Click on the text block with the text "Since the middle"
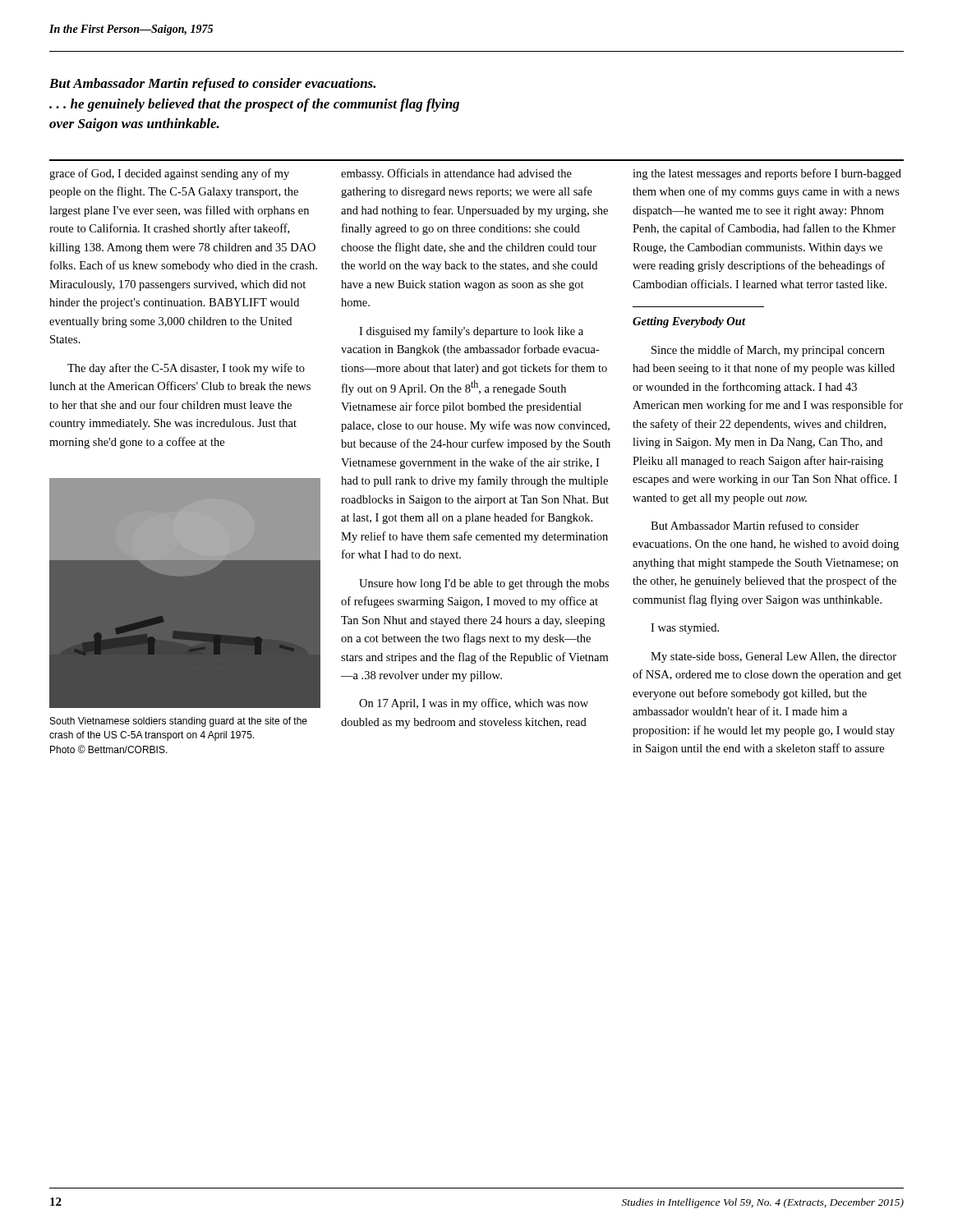Viewport: 953px width, 1232px height. (x=768, y=549)
